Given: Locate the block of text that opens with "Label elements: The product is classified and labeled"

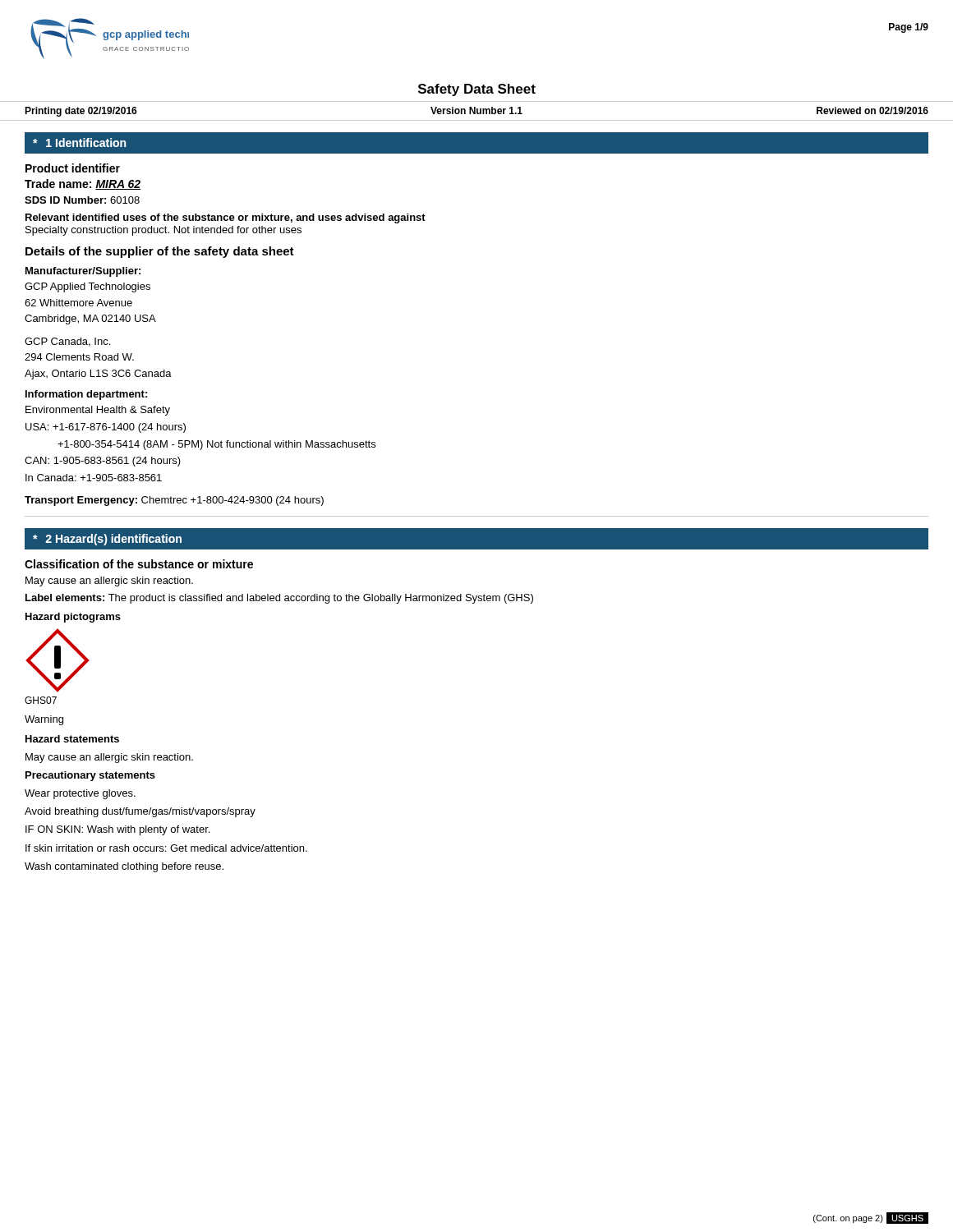Looking at the screenshot, I should (x=279, y=598).
